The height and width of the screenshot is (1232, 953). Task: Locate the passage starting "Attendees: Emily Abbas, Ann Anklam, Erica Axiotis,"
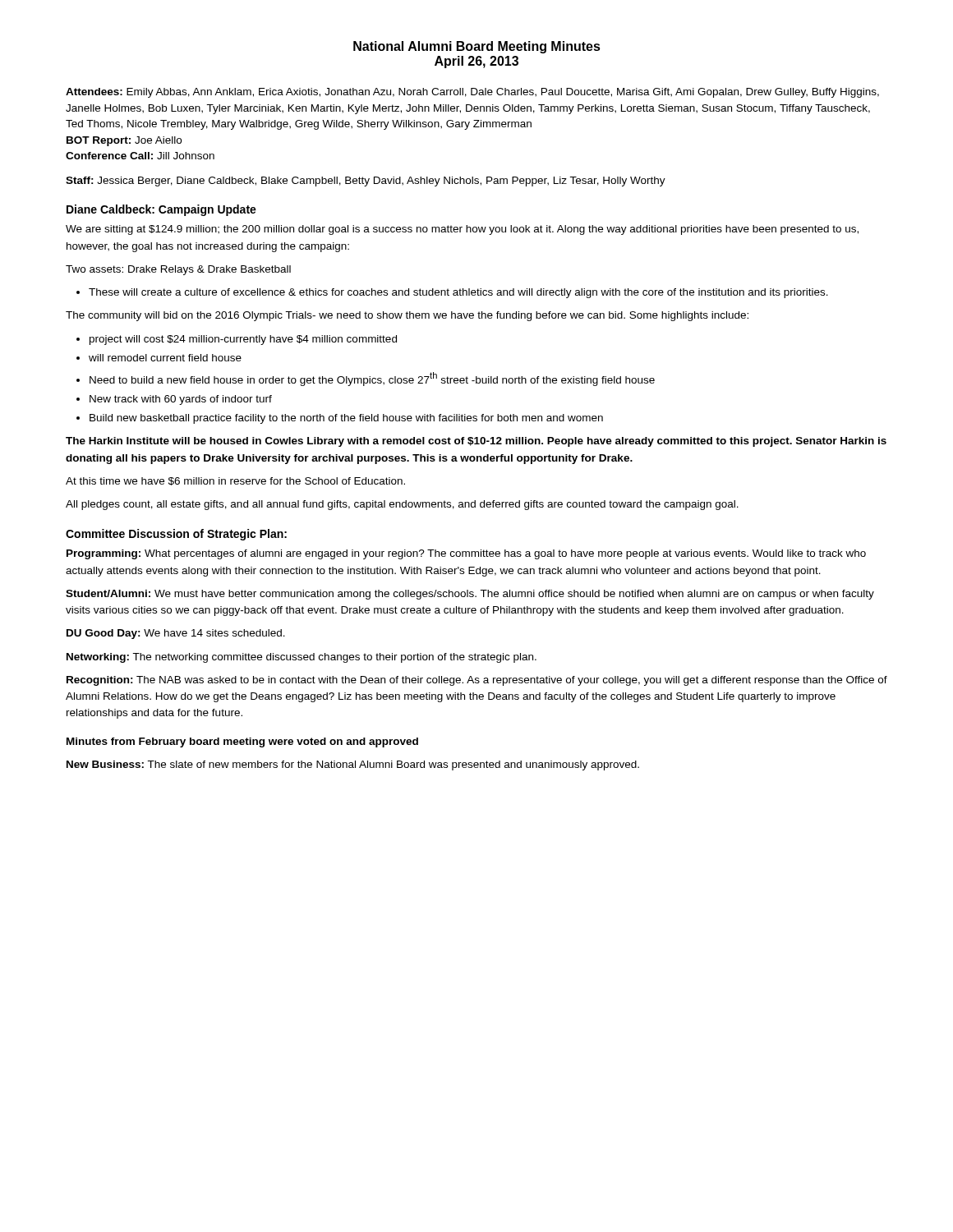(473, 124)
